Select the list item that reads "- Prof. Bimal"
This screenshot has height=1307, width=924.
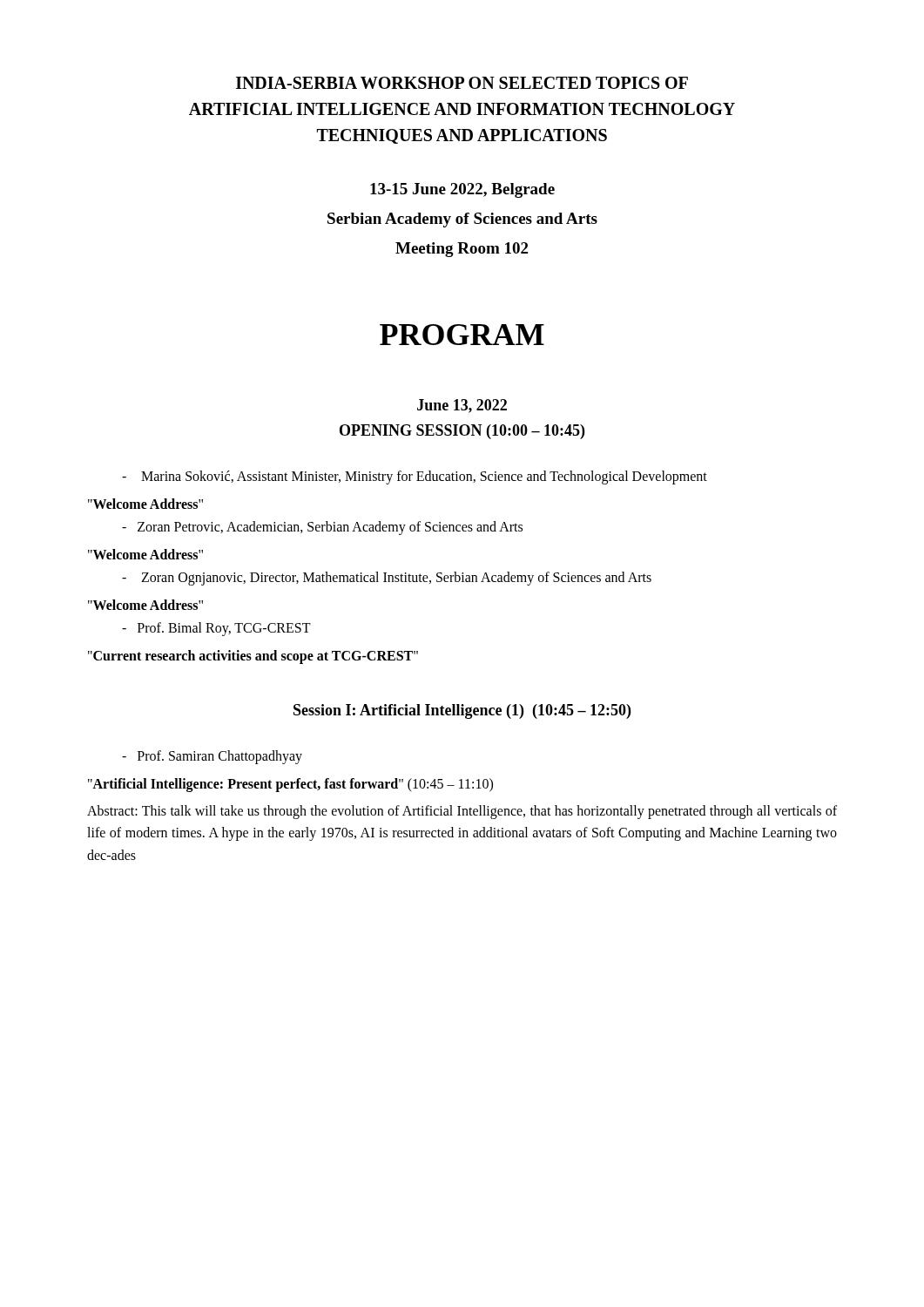(216, 627)
